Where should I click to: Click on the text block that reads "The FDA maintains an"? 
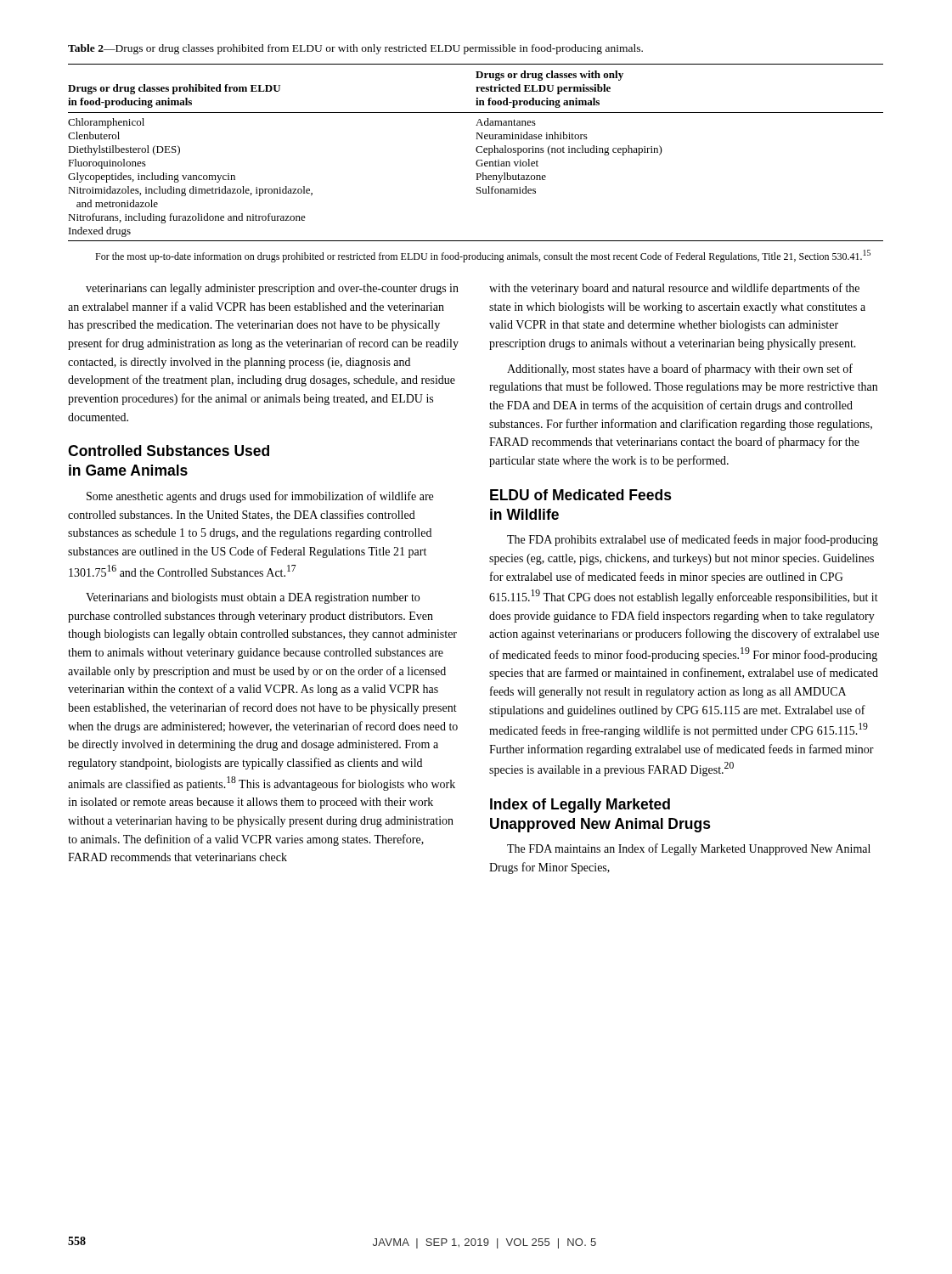[680, 858]
